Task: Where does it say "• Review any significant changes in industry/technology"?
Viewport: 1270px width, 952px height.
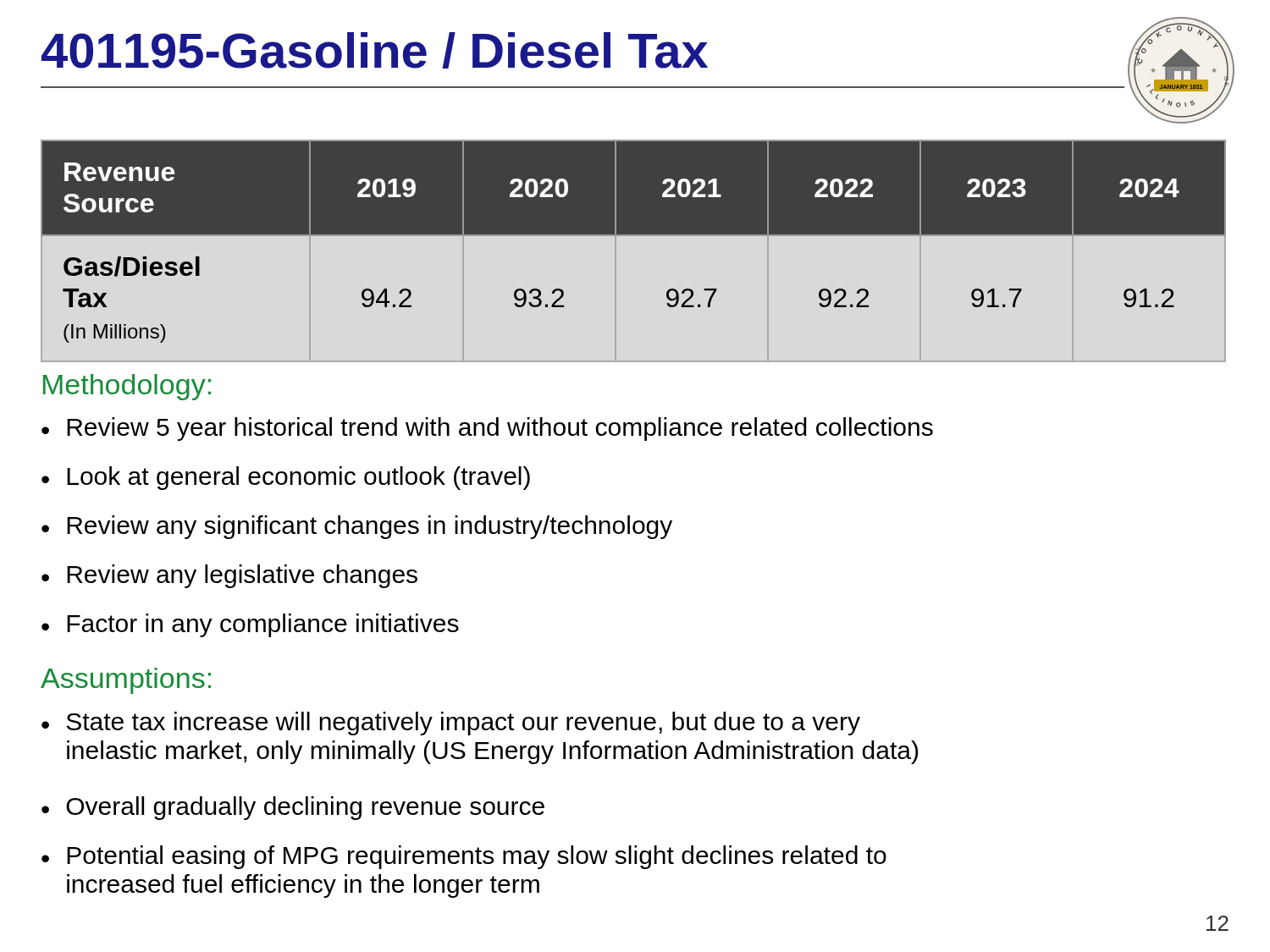Action: click(x=357, y=529)
